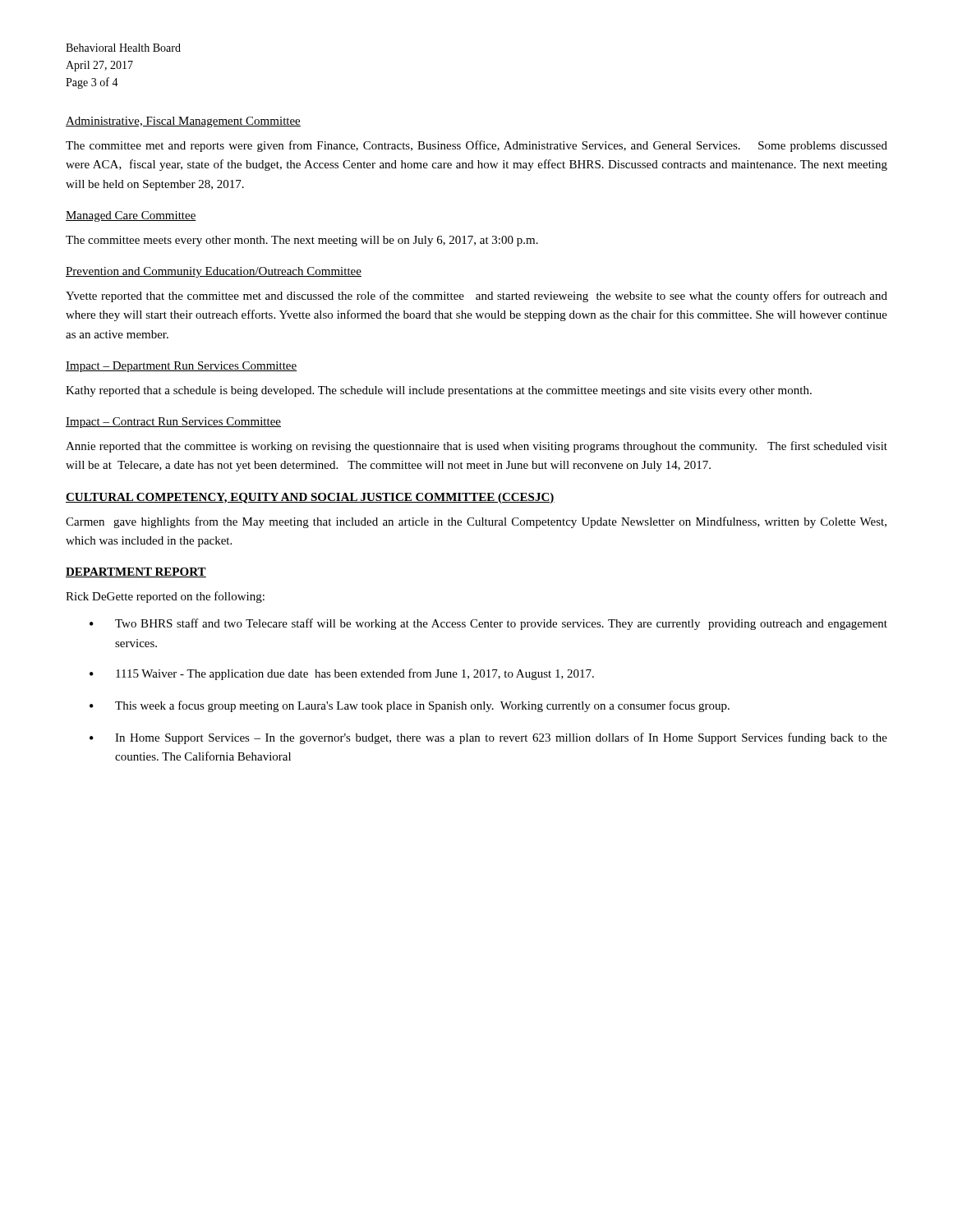The width and height of the screenshot is (953, 1232).
Task: Find "Administrative, Fiscal Management Committee" on this page
Action: point(183,121)
